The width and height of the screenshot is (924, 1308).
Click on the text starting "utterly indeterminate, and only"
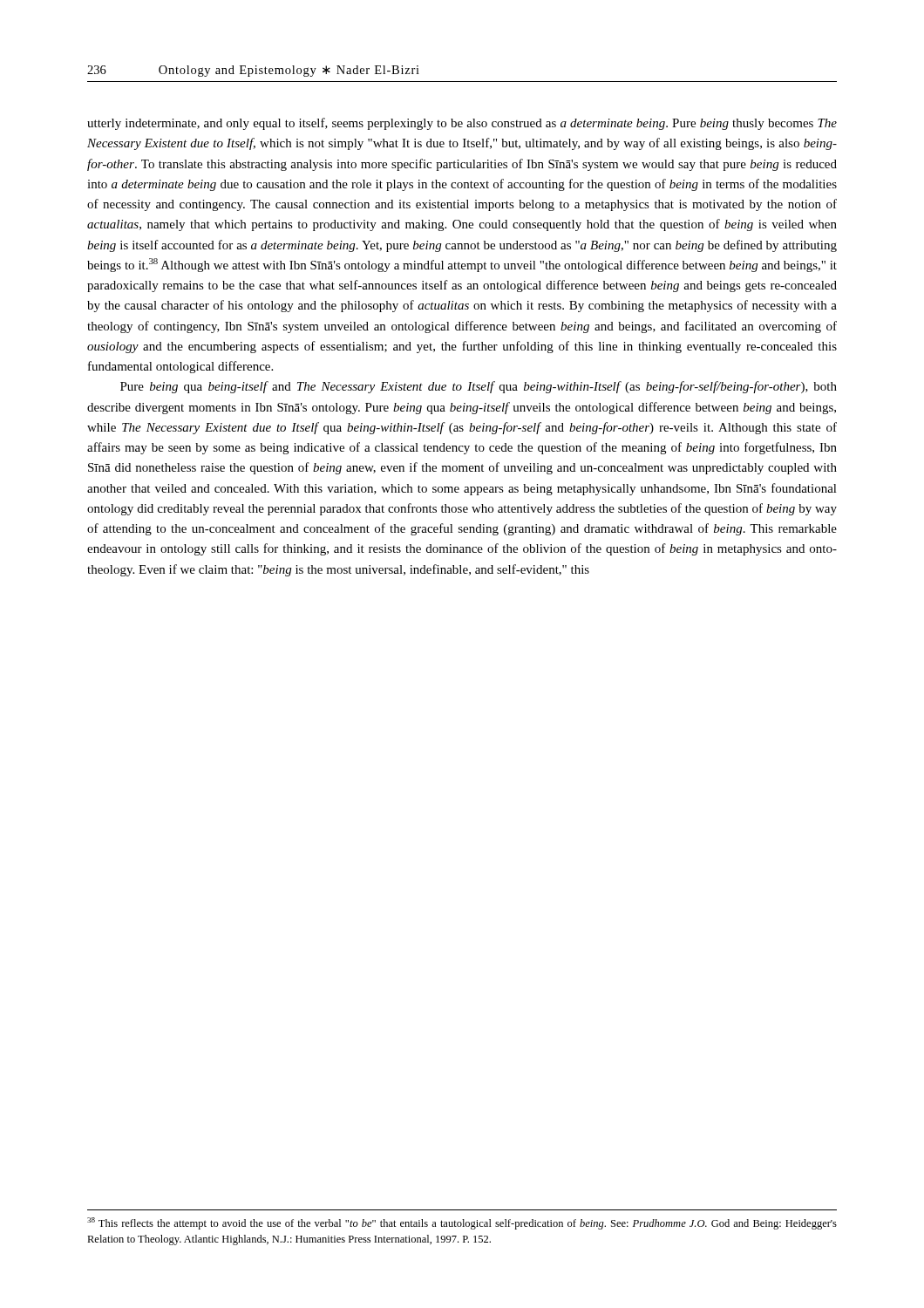(462, 347)
